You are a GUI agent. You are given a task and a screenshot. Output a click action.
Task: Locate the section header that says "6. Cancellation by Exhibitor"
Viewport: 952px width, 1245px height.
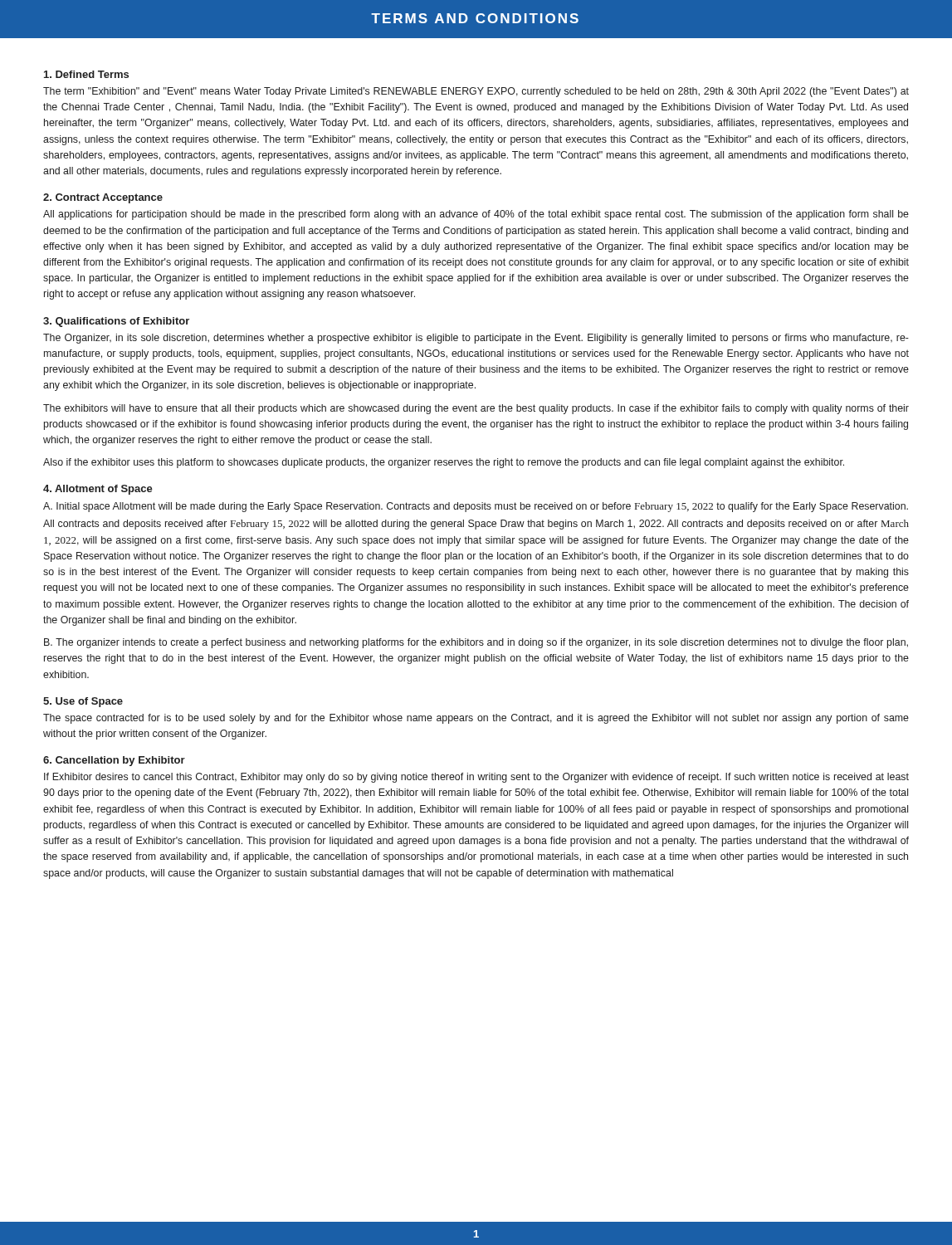click(x=114, y=760)
